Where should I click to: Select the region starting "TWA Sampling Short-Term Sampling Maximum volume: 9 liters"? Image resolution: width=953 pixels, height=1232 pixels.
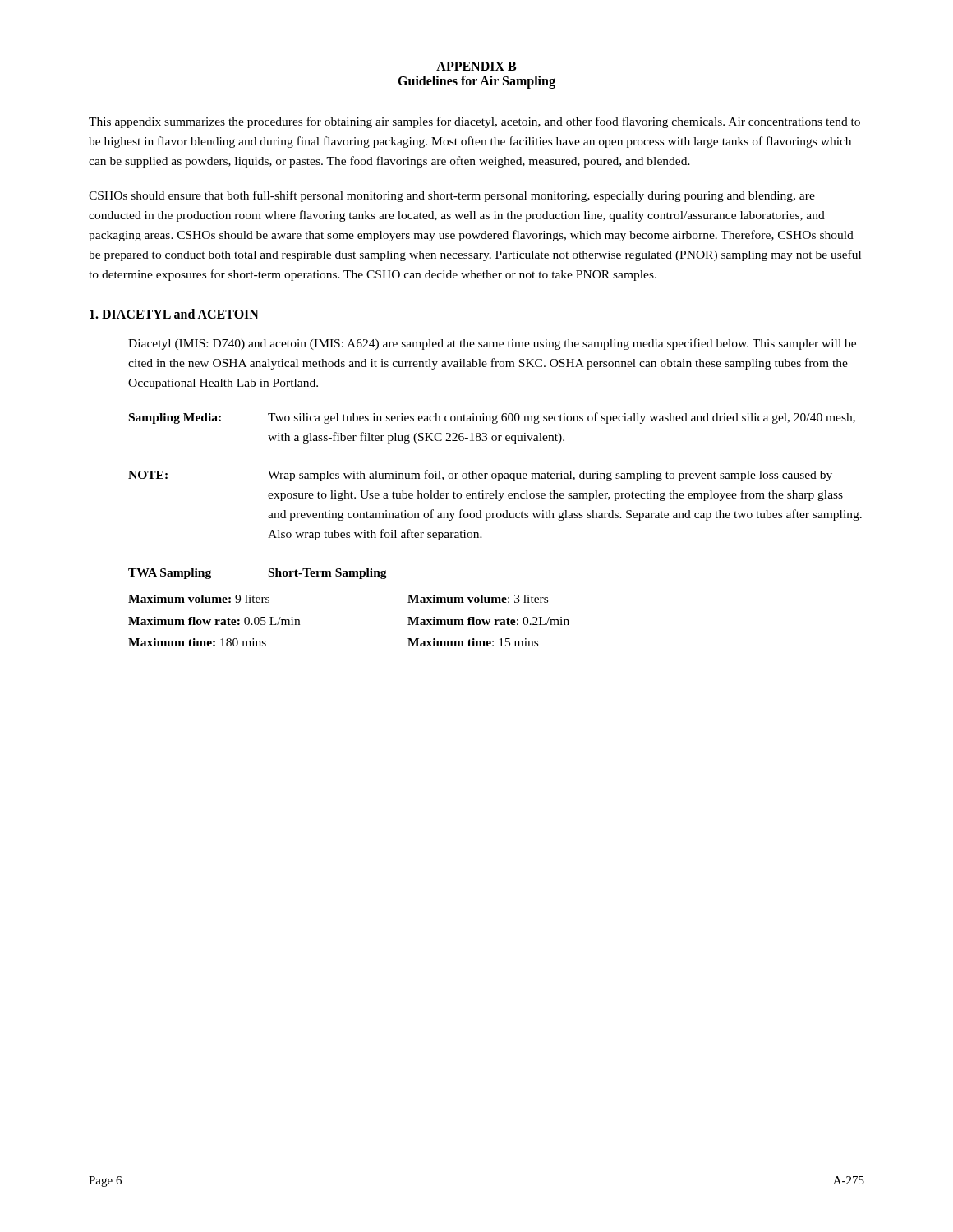tap(496, 609)
